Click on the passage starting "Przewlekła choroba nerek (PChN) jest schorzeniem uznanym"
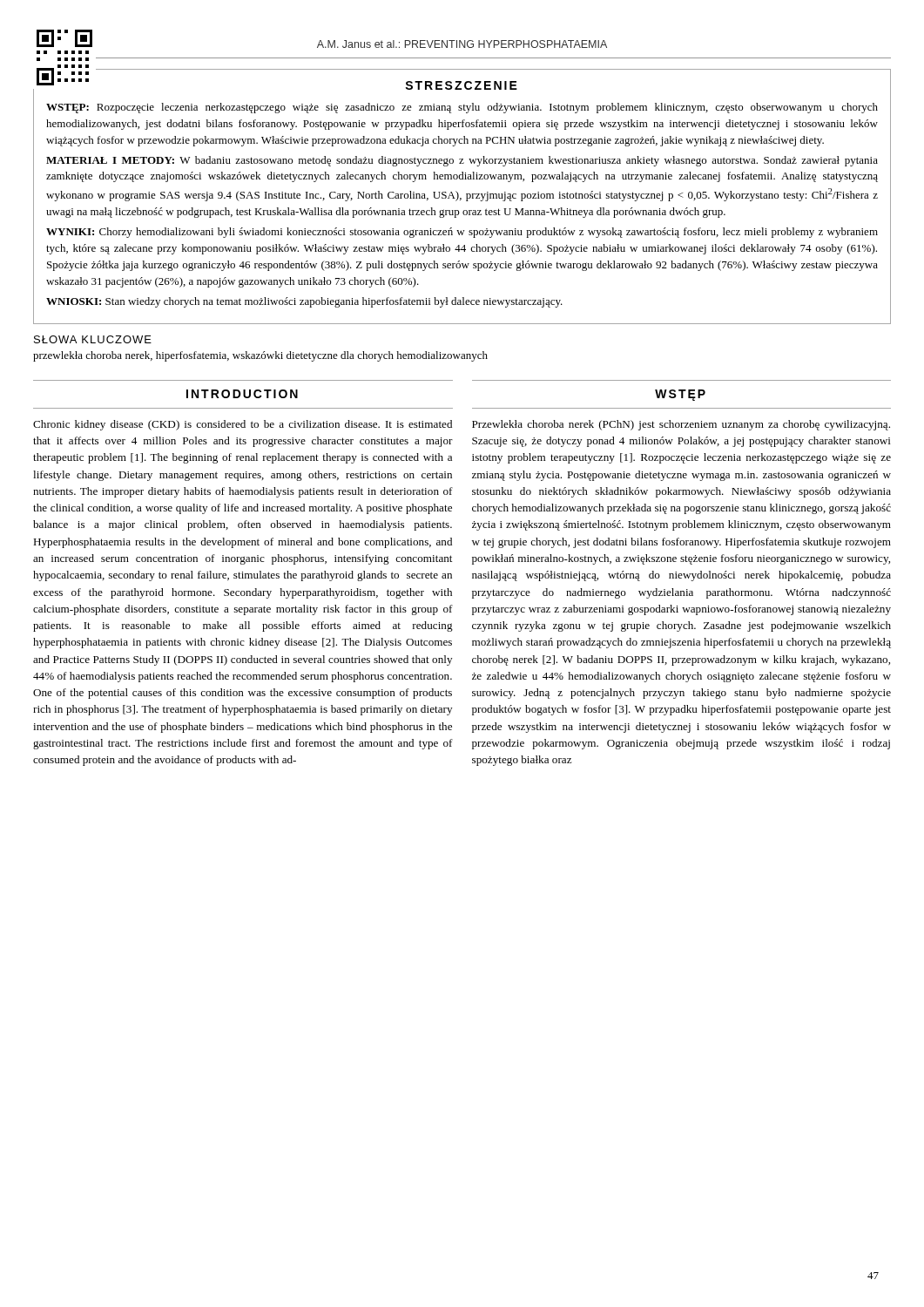 pos(681,592)
